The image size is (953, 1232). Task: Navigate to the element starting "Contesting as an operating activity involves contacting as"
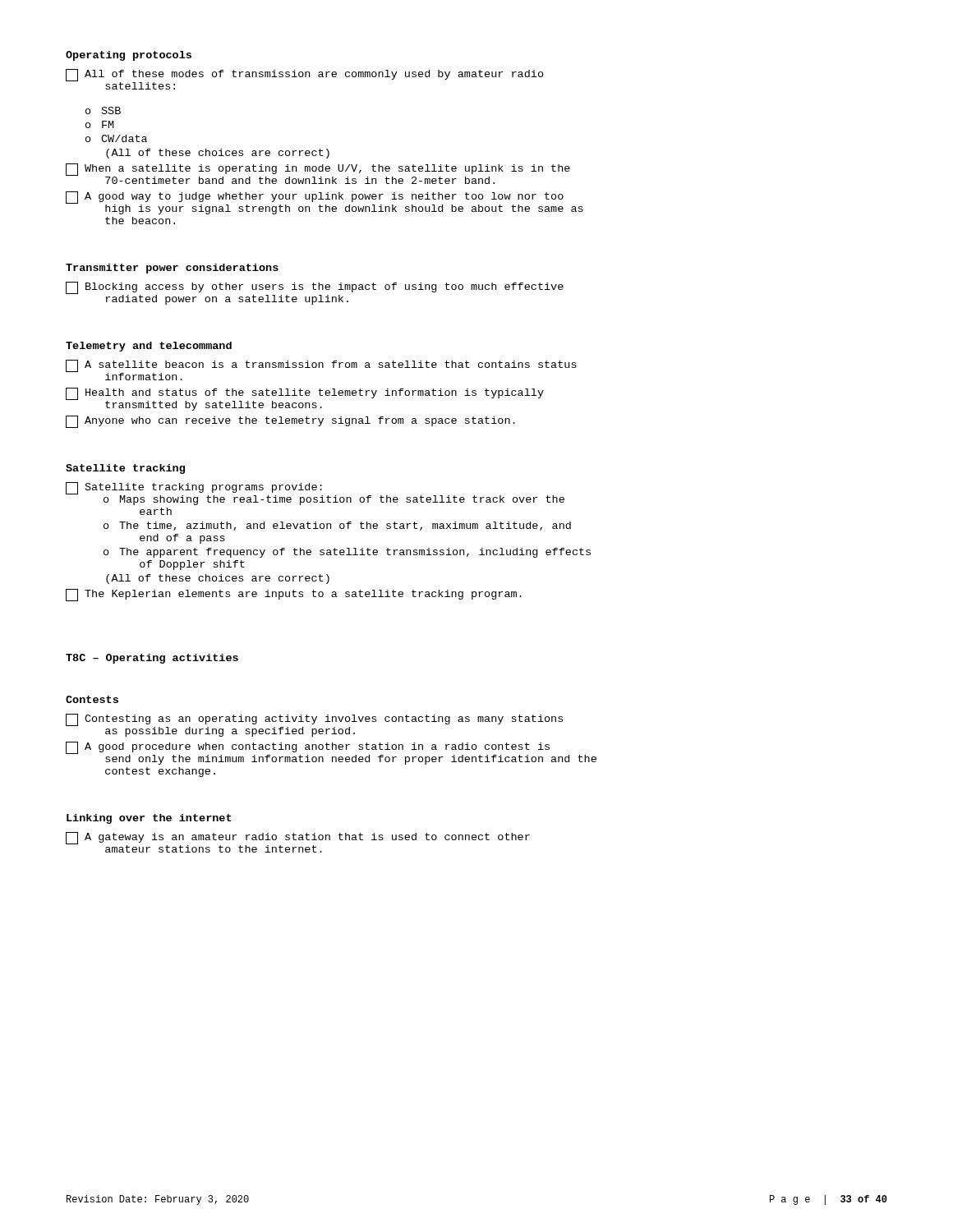point(476,725)
